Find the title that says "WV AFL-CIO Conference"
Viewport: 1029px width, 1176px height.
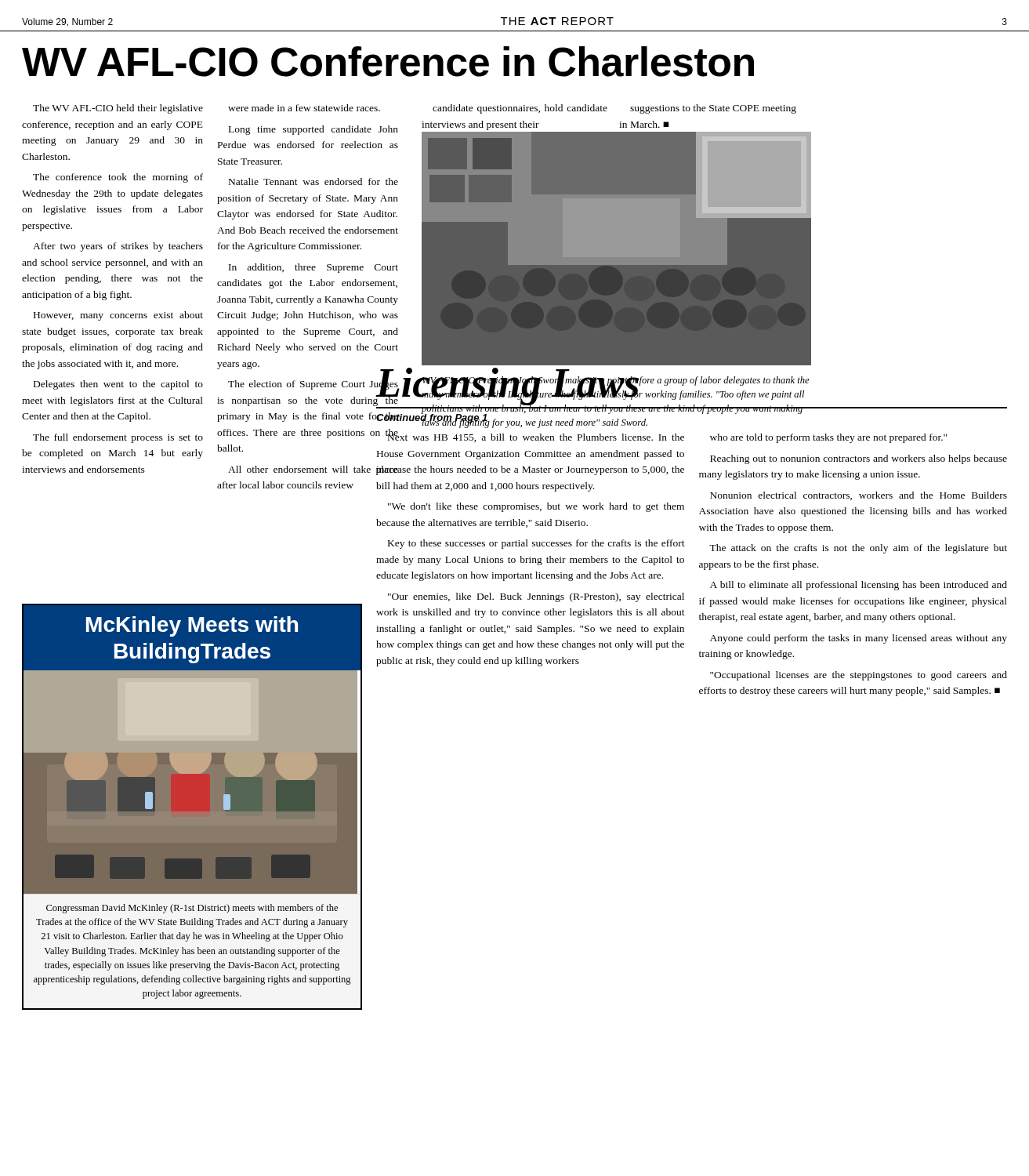point(389,62)
